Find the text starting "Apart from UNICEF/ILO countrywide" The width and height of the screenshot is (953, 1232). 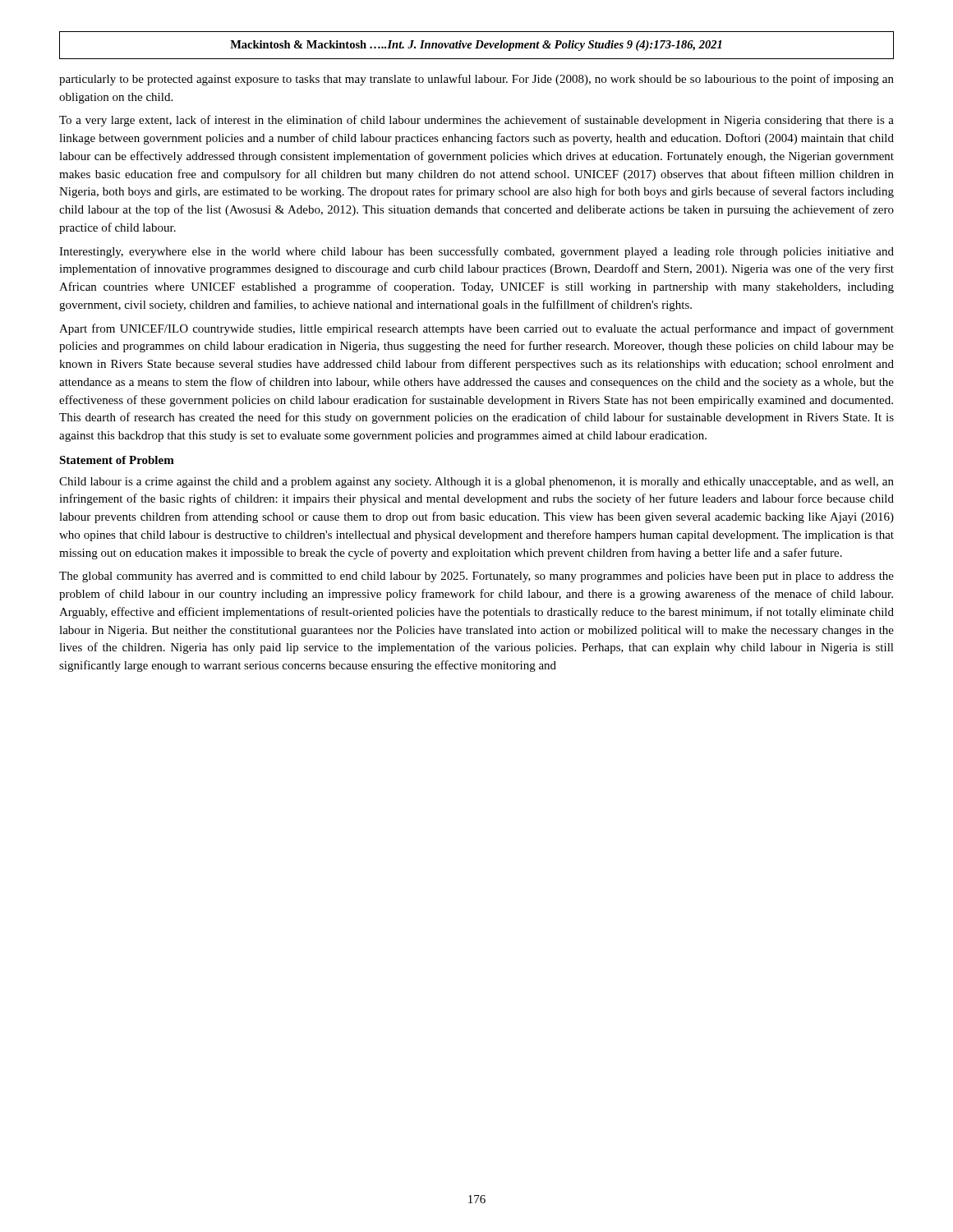476,382
